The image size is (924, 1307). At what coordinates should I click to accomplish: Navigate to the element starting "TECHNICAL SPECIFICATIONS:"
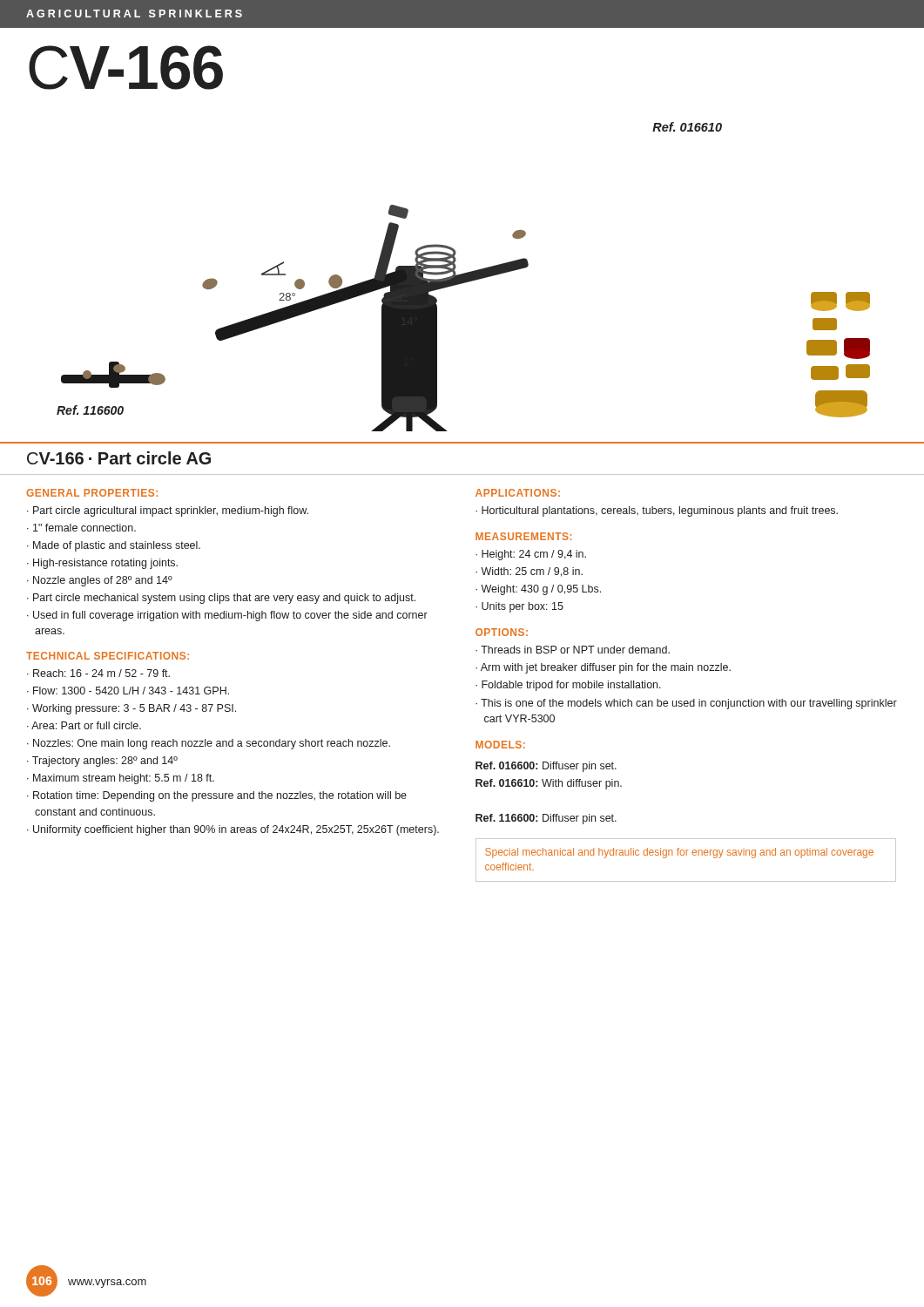click(108, 656)
